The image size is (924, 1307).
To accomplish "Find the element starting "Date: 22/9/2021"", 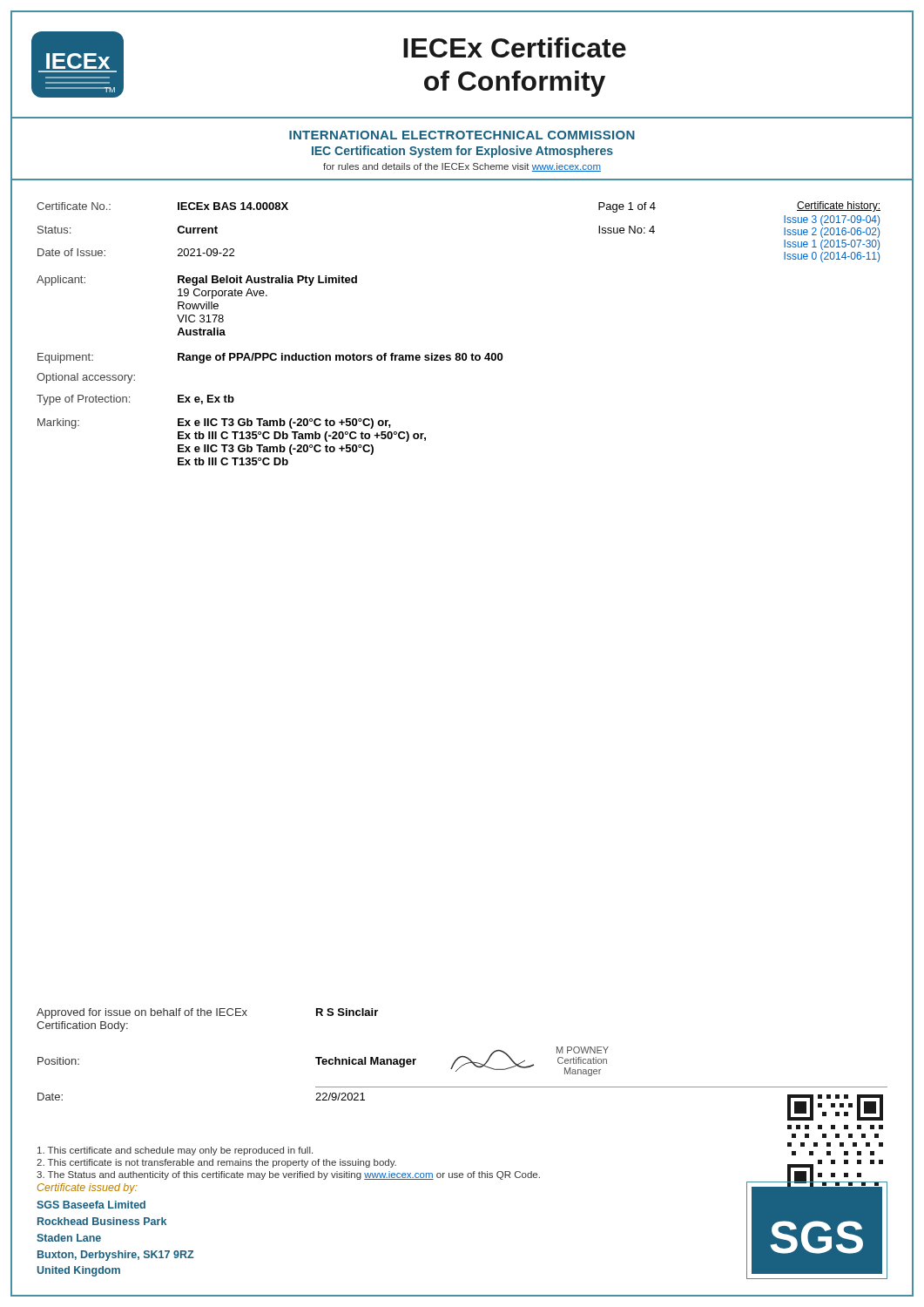I will pos(49,1097).
